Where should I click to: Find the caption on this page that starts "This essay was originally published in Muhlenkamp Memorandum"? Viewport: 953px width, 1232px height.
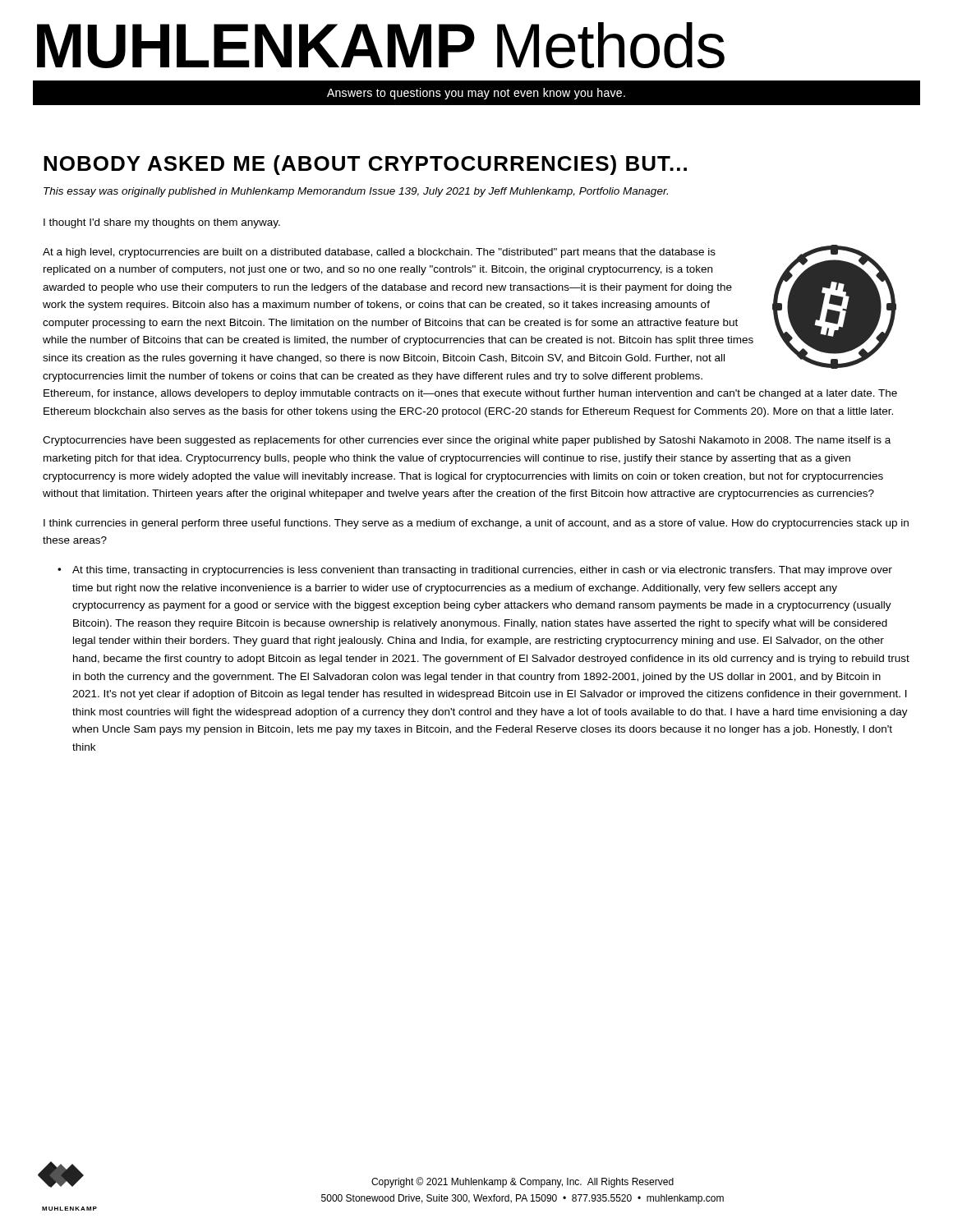click(x=356, y=191)
